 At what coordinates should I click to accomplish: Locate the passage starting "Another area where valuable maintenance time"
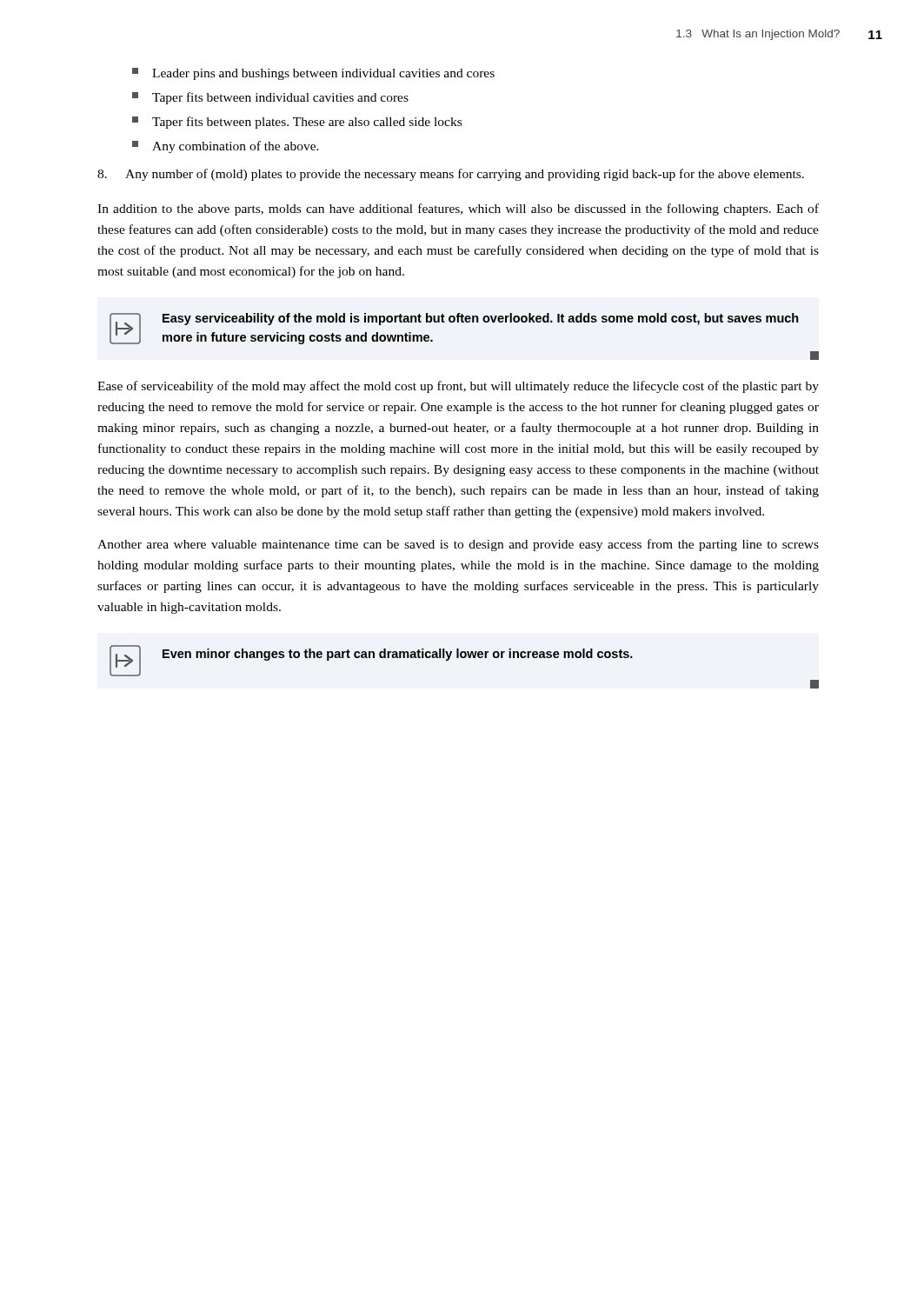click(458, 575)
